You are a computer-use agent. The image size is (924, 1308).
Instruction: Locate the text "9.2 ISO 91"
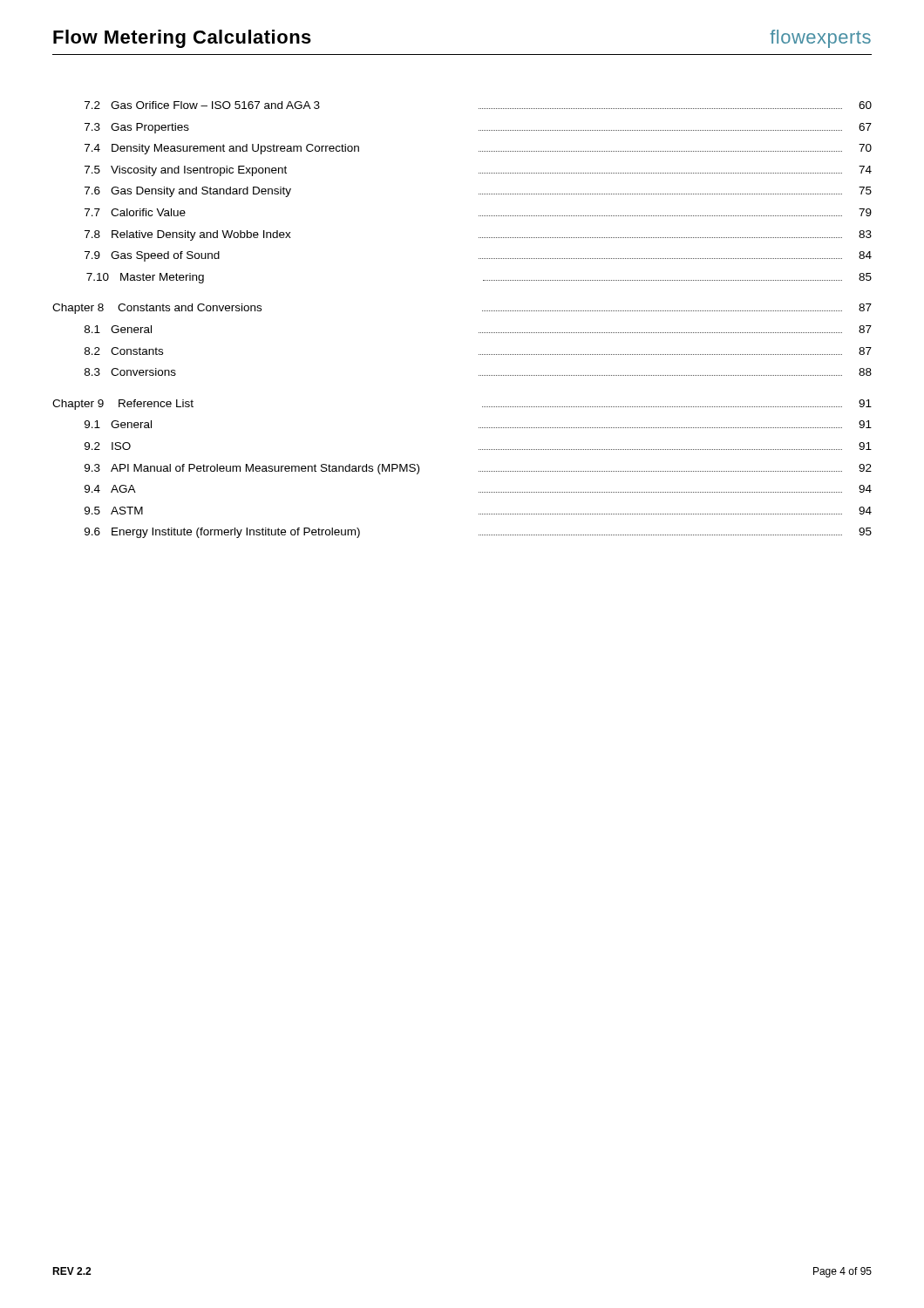coord(478,446)
